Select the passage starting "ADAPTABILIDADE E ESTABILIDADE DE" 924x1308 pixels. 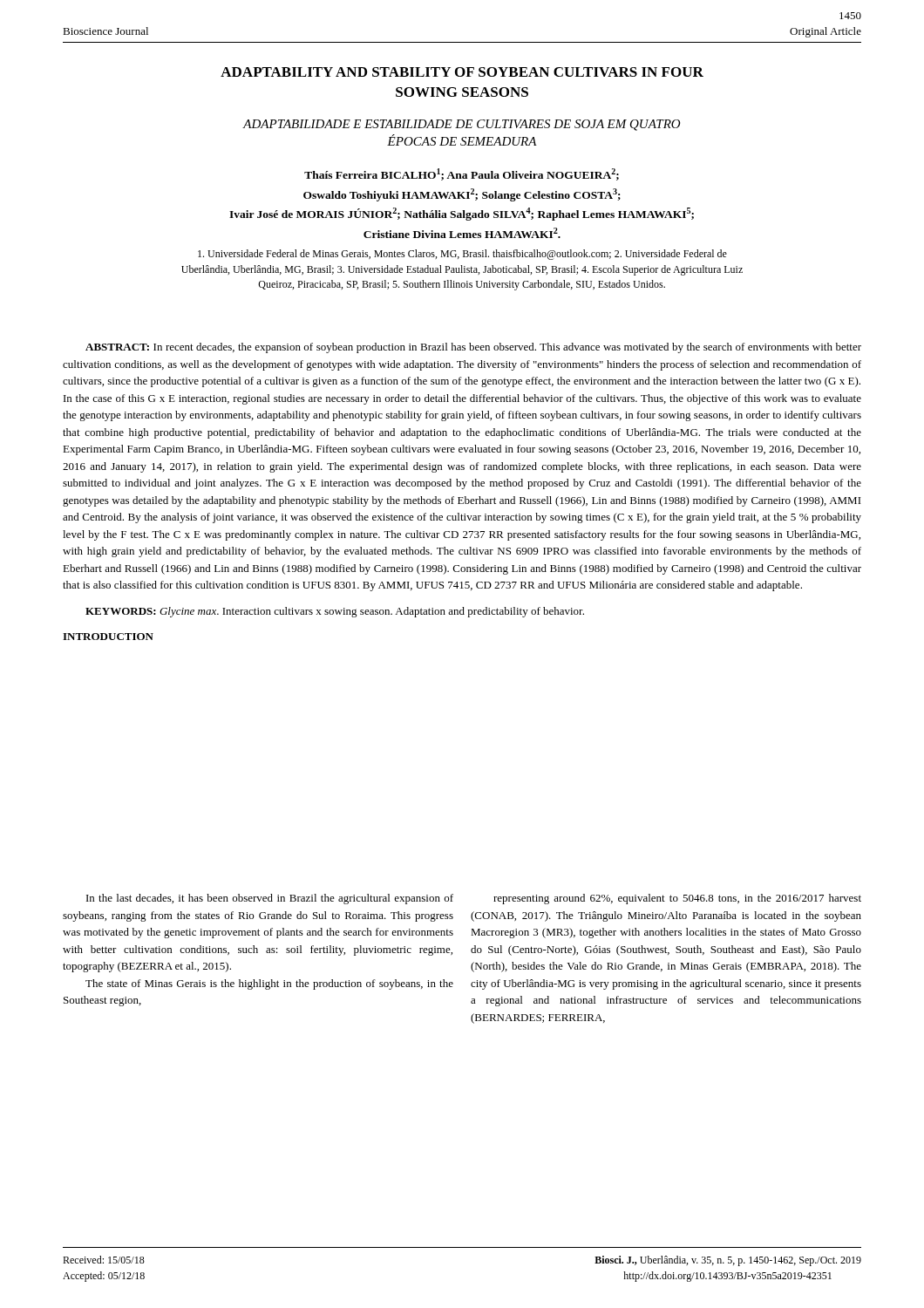tap(462, 133)
